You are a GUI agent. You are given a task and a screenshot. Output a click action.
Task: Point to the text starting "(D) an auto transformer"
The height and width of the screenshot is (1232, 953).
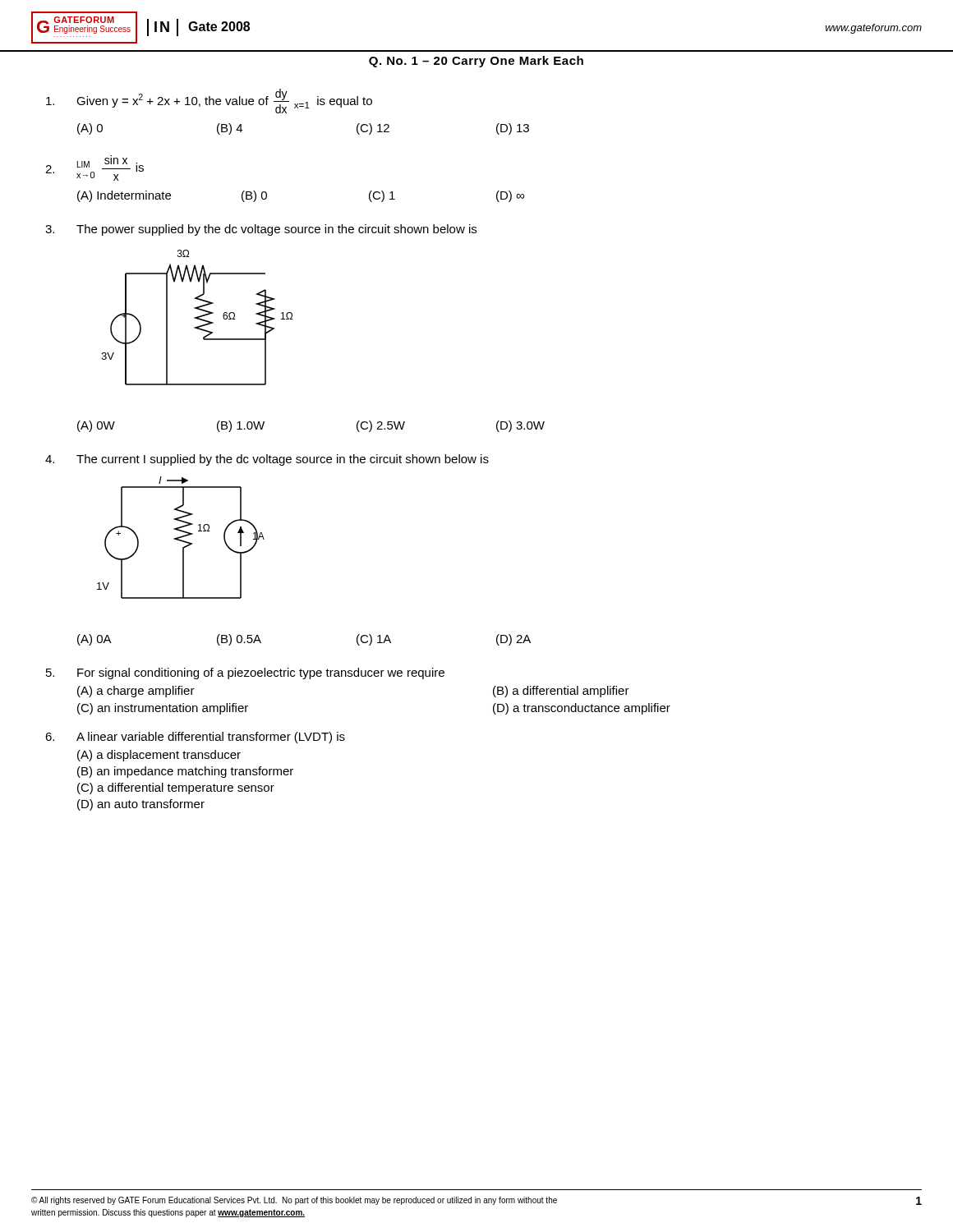(x=140, y=803)
